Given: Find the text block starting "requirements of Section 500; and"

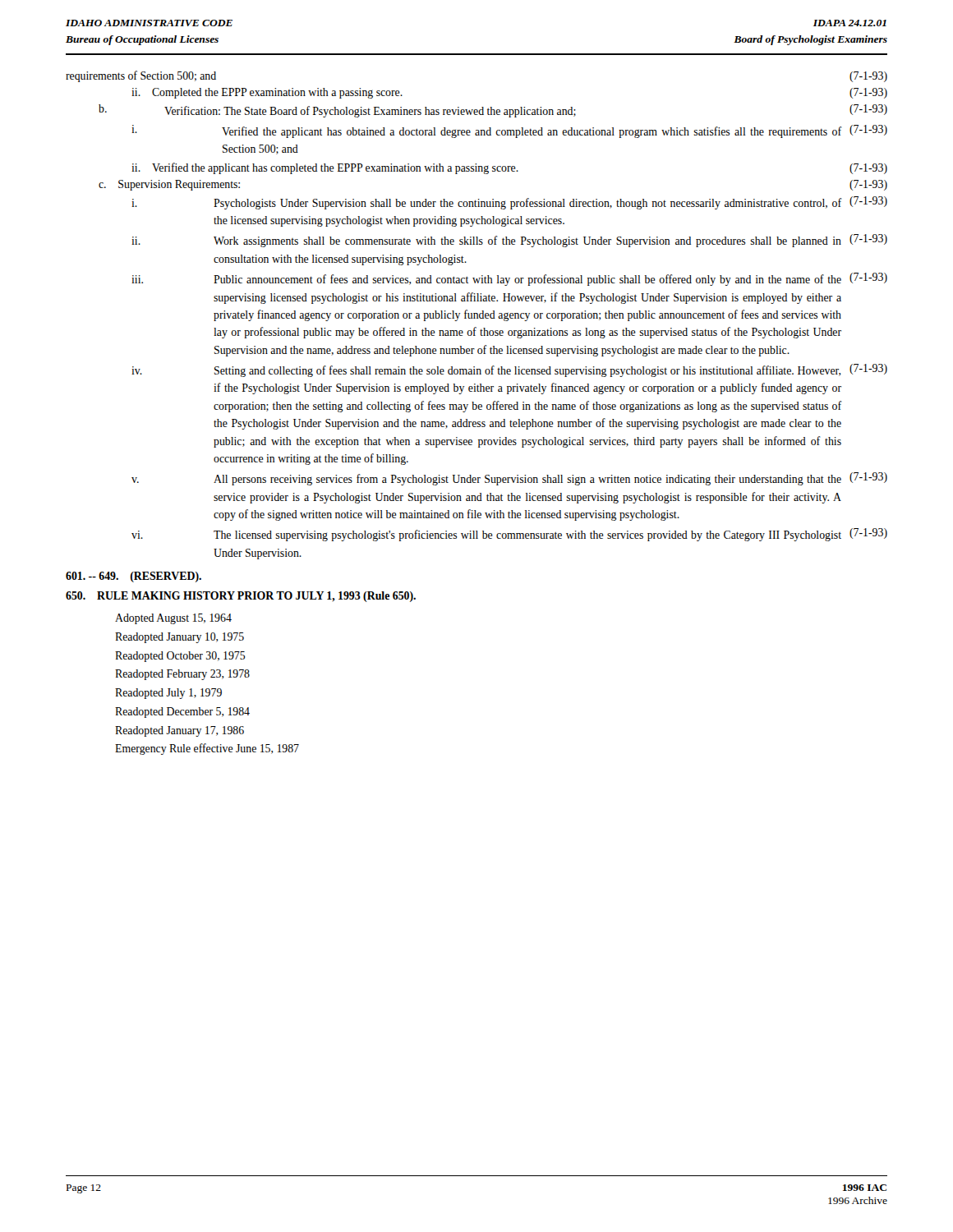Looking at the screenshot, I should point(135,76).
